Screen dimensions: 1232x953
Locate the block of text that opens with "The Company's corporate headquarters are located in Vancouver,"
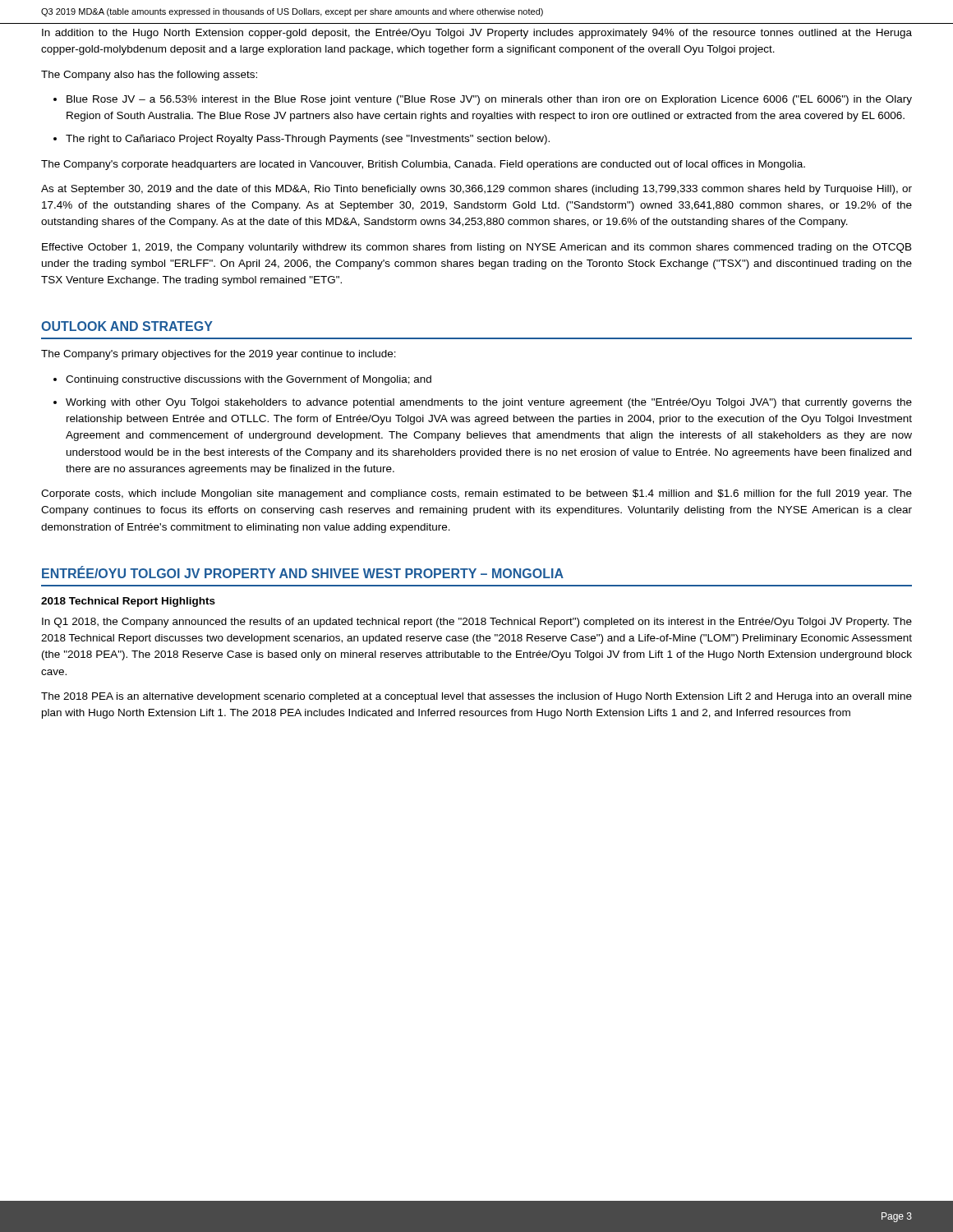476,164
